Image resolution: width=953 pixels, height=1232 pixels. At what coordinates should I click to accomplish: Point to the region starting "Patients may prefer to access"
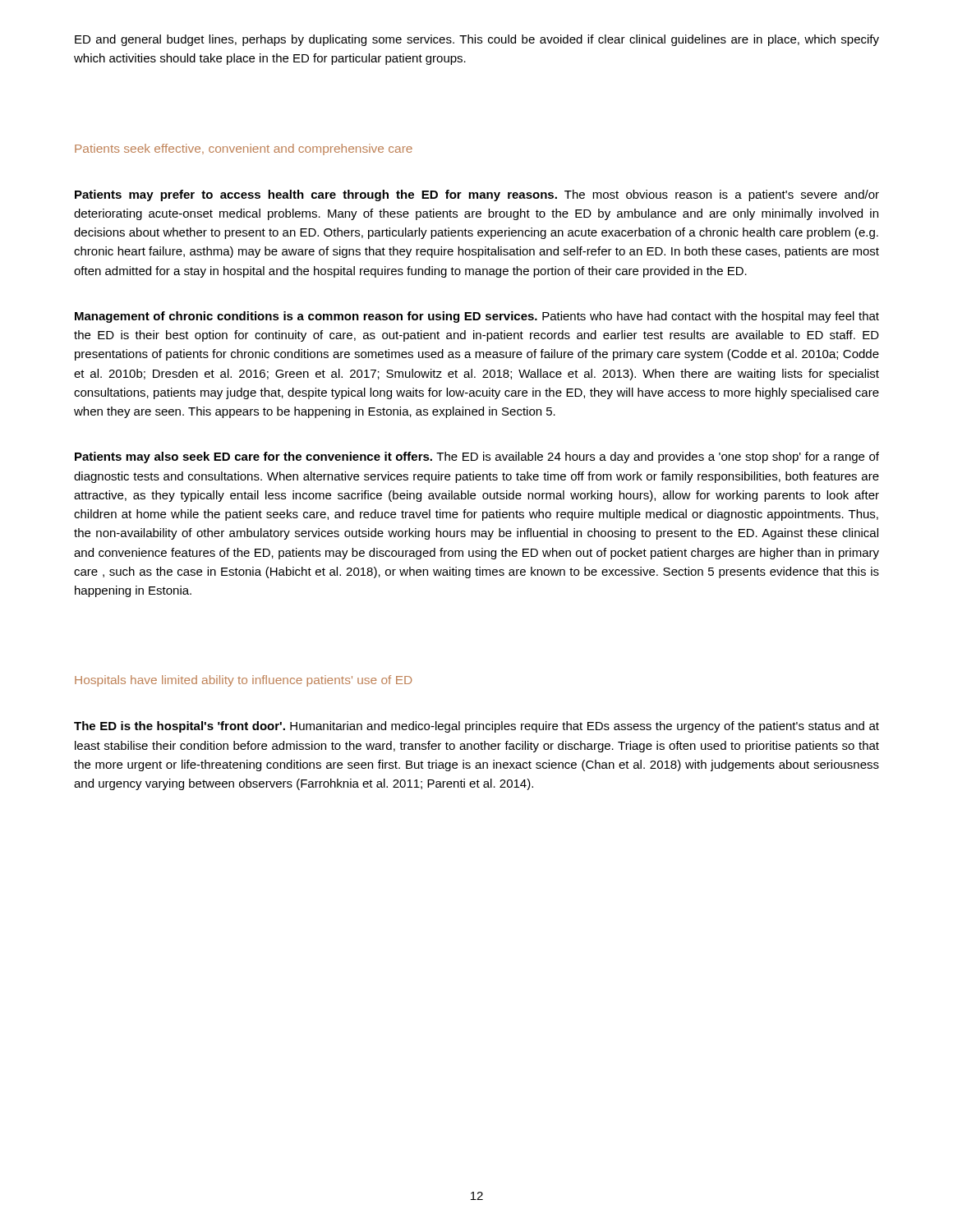(476, 232)
